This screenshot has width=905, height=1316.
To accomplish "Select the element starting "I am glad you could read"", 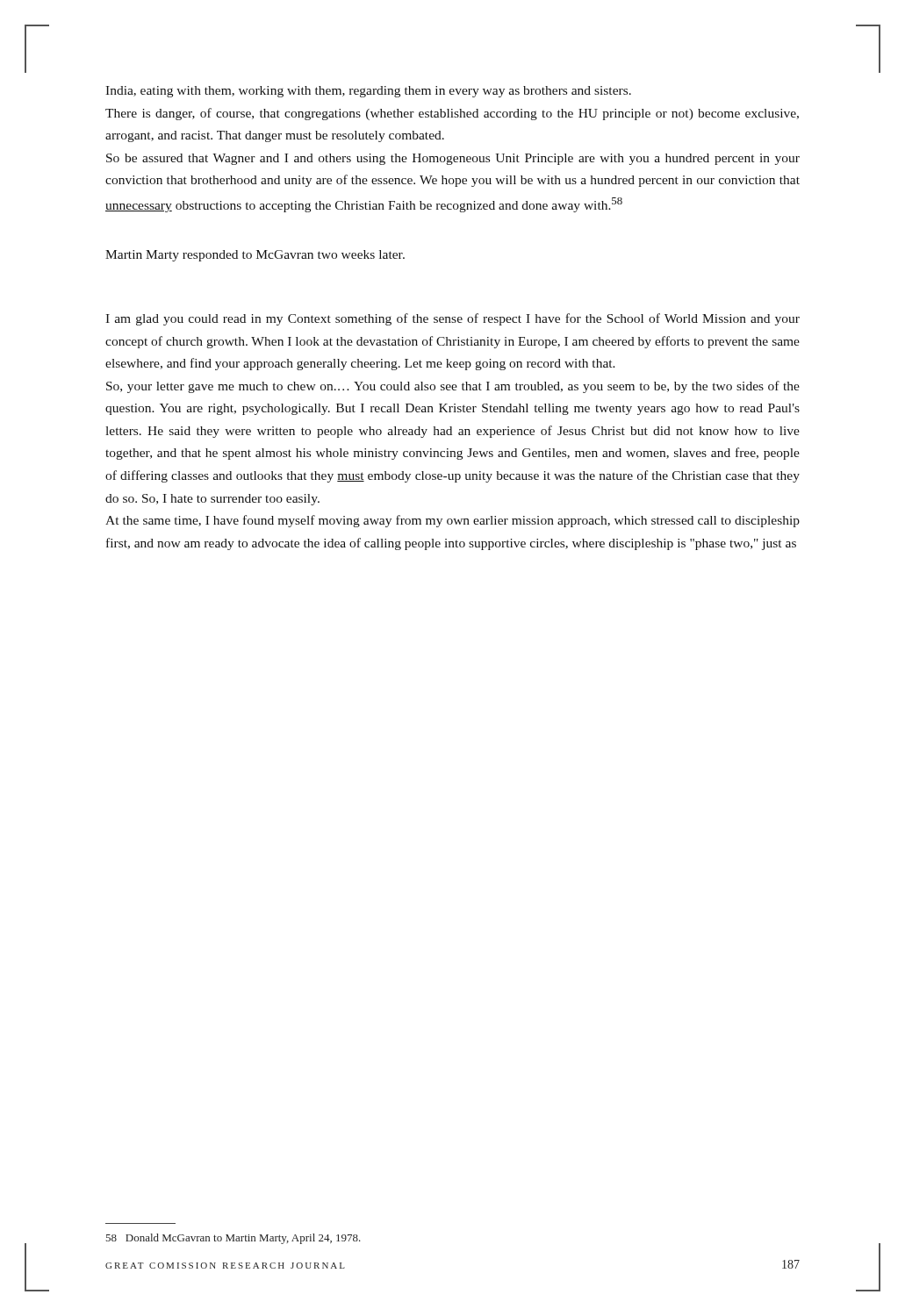I will click(x=452, y=431).
